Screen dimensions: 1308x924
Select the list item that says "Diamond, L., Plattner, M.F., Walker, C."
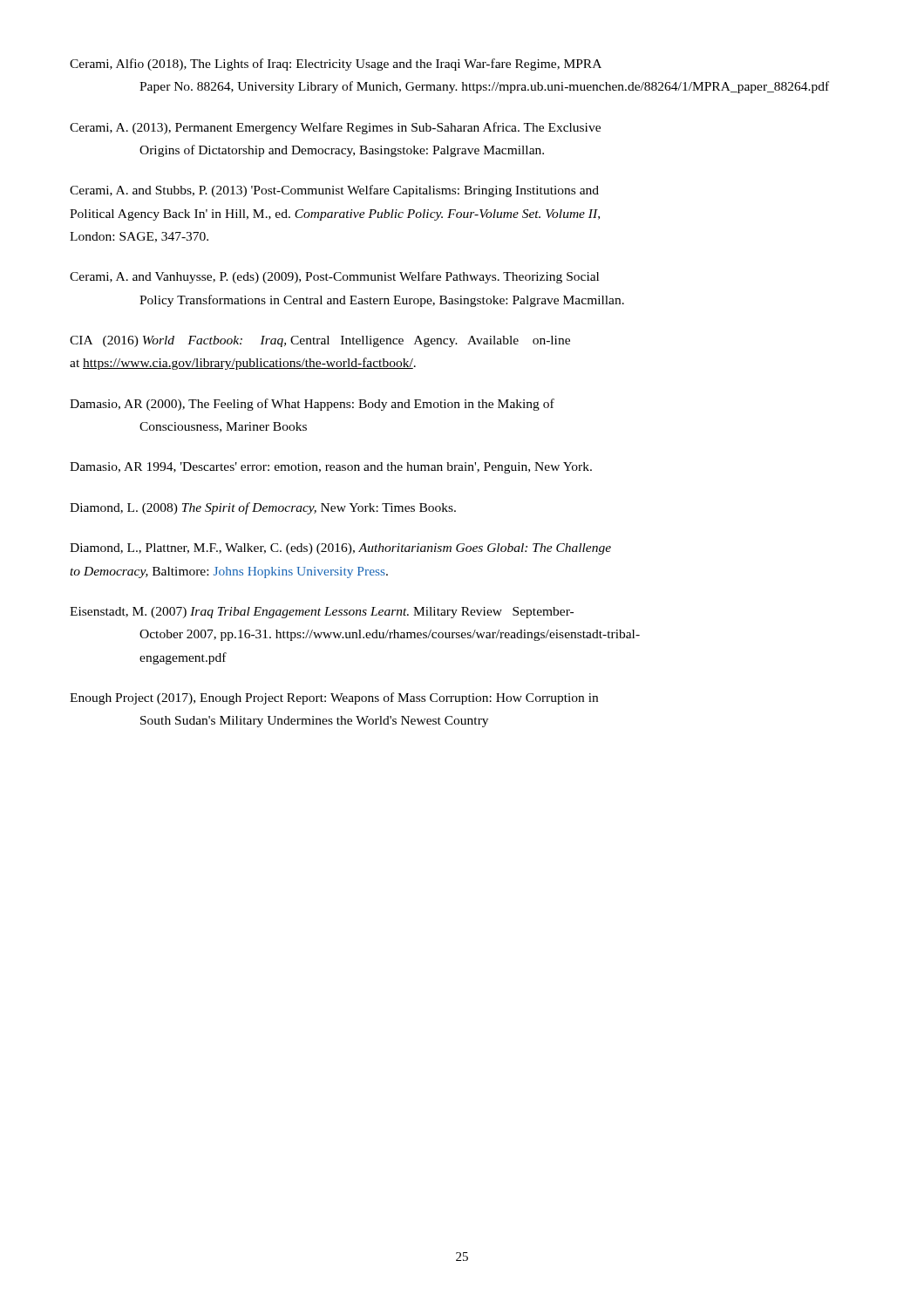pos(462,559)
